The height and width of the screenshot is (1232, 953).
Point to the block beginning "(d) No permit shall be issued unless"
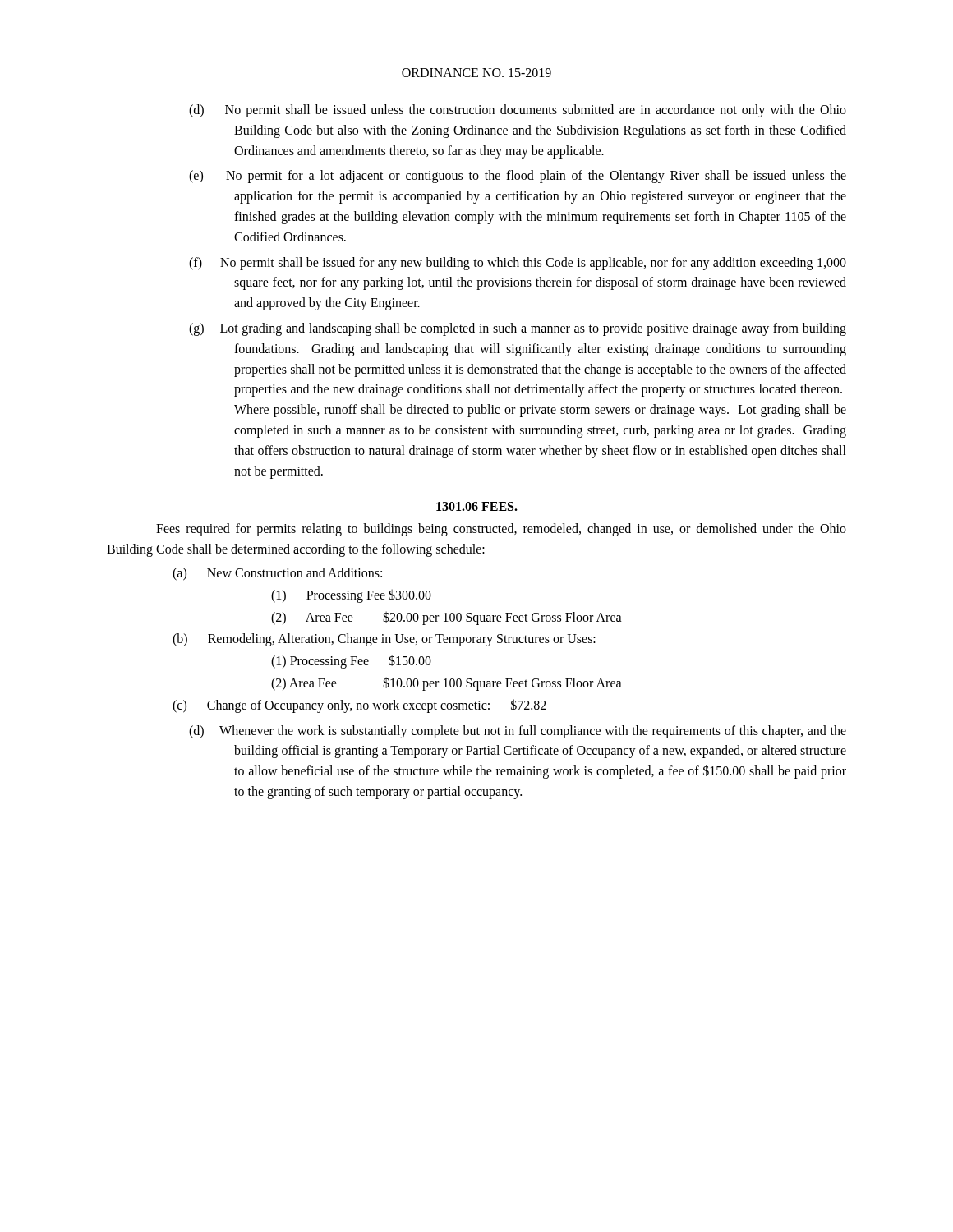click(518, 131)
